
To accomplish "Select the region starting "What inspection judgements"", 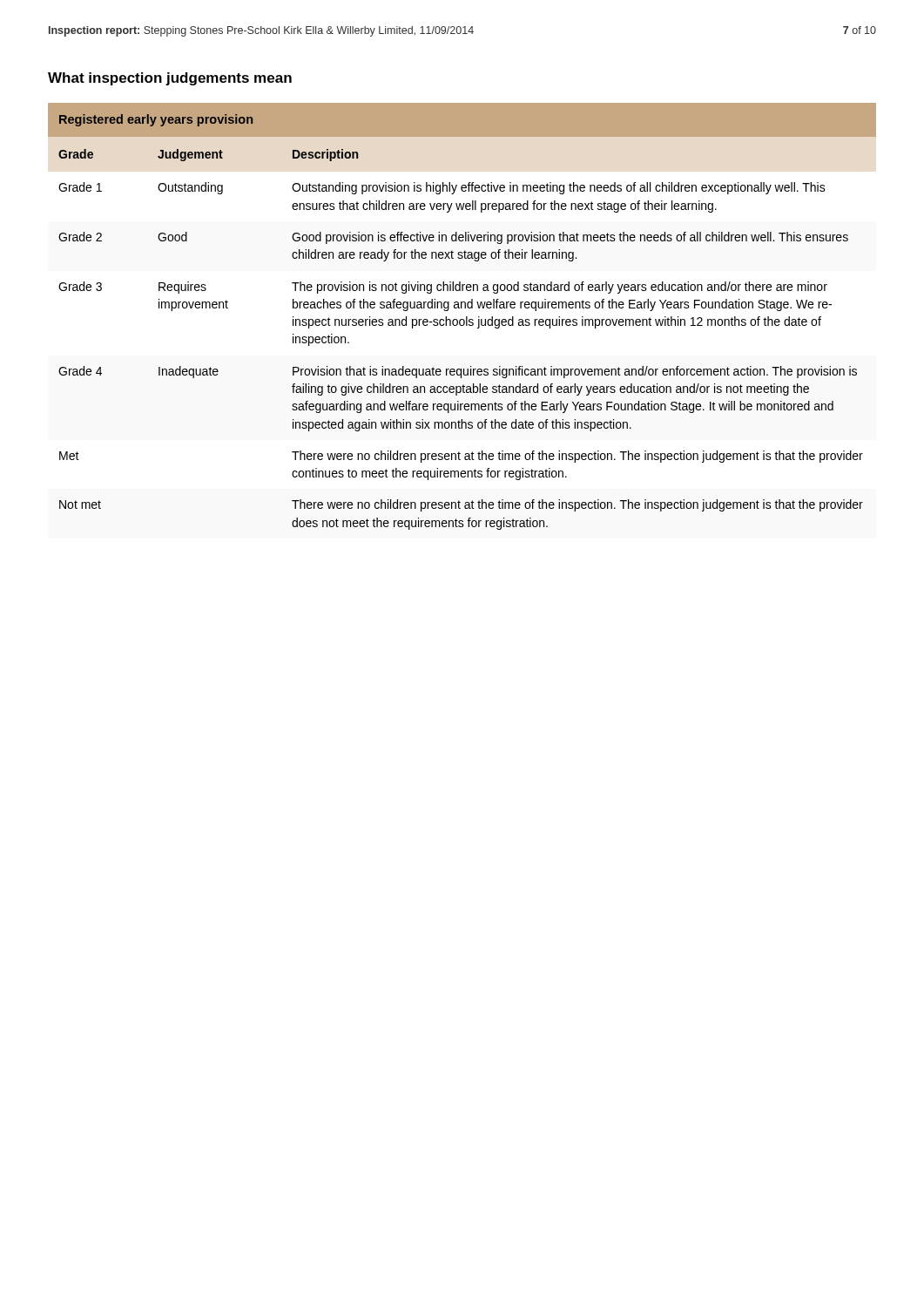I will pos(170,78).
